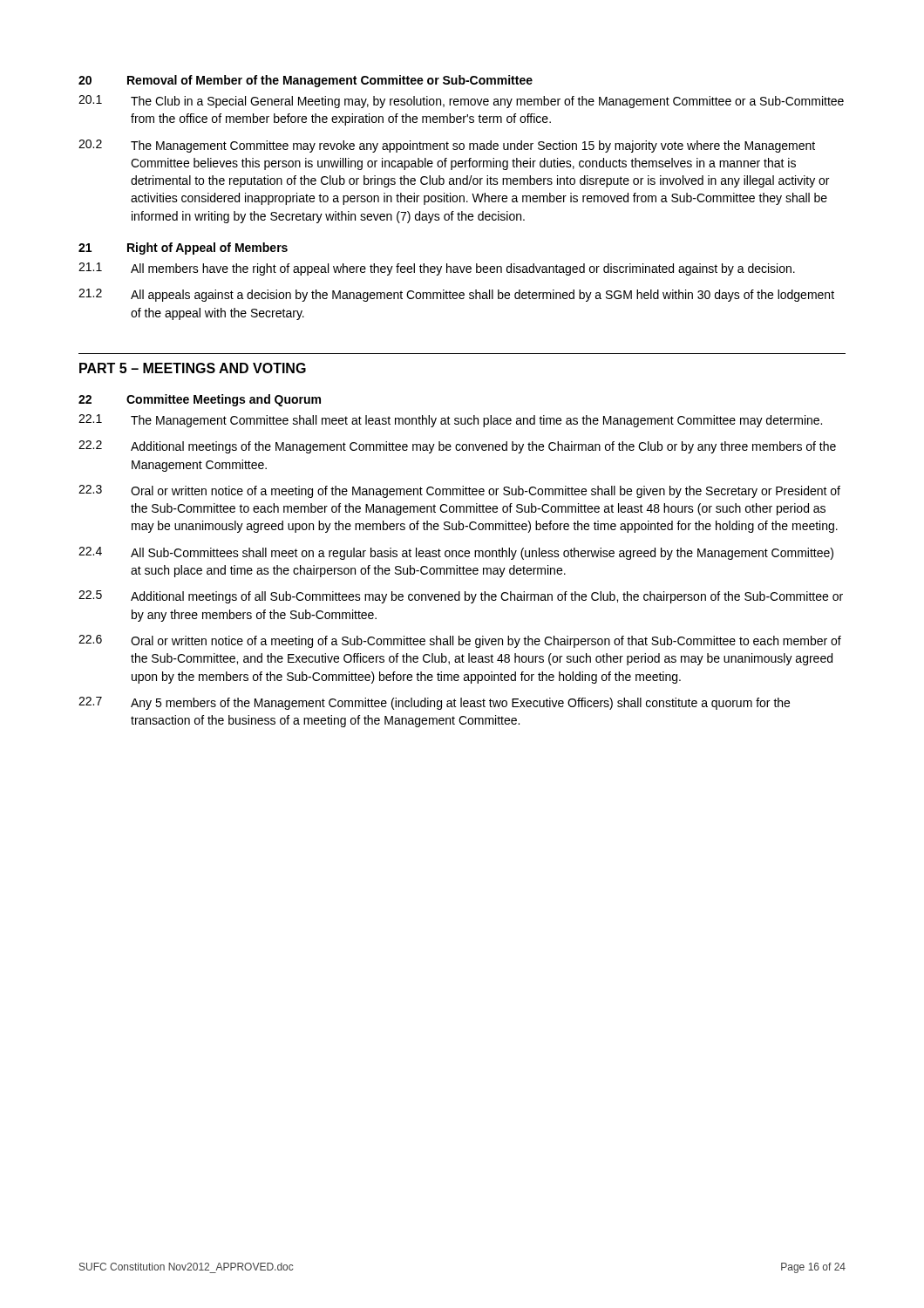Locate the list item containing "22.2 Additional meetings of the"

(x=462, y=456)
